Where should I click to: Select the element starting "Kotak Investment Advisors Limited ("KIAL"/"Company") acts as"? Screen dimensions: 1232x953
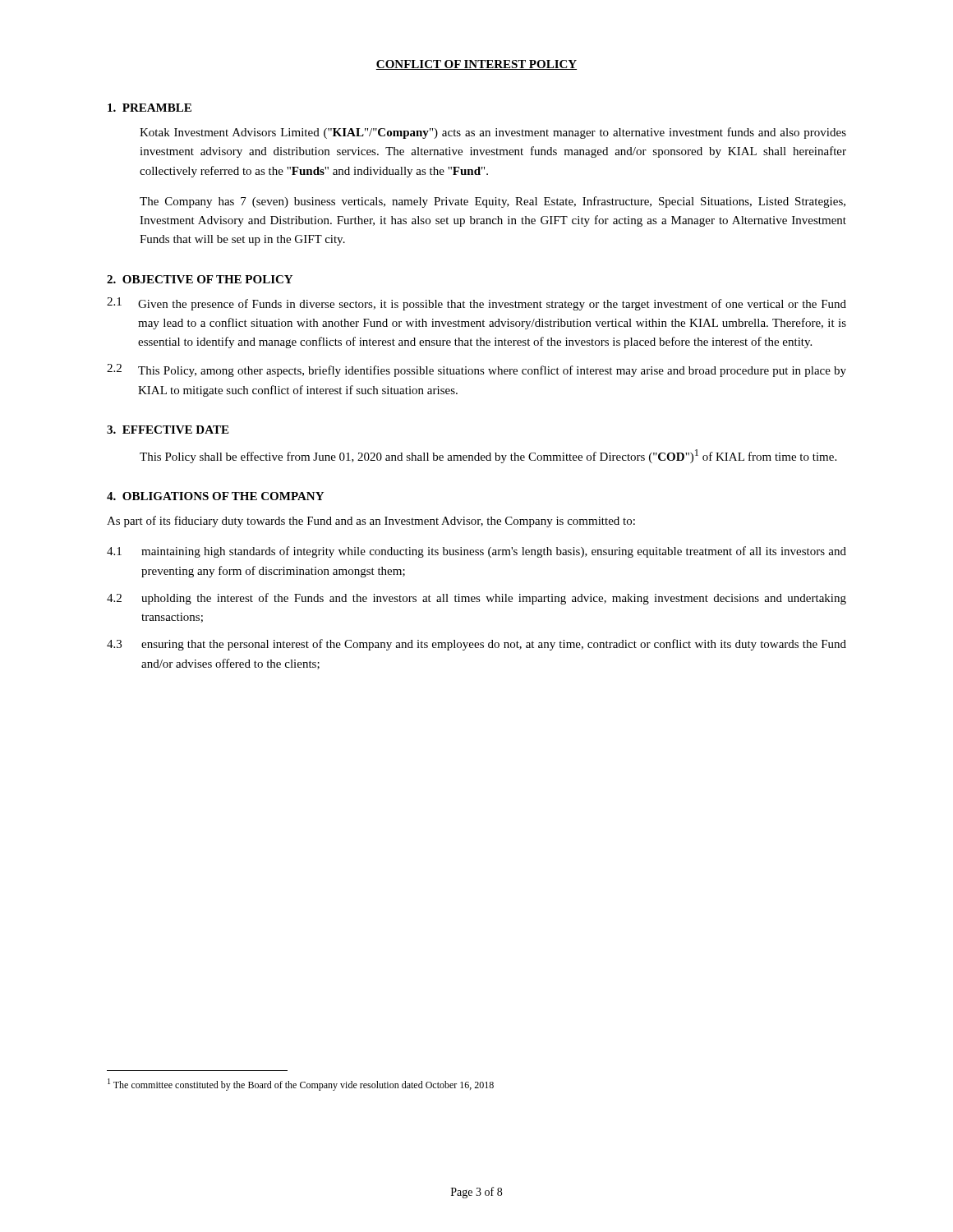click(x=493, y=151)
